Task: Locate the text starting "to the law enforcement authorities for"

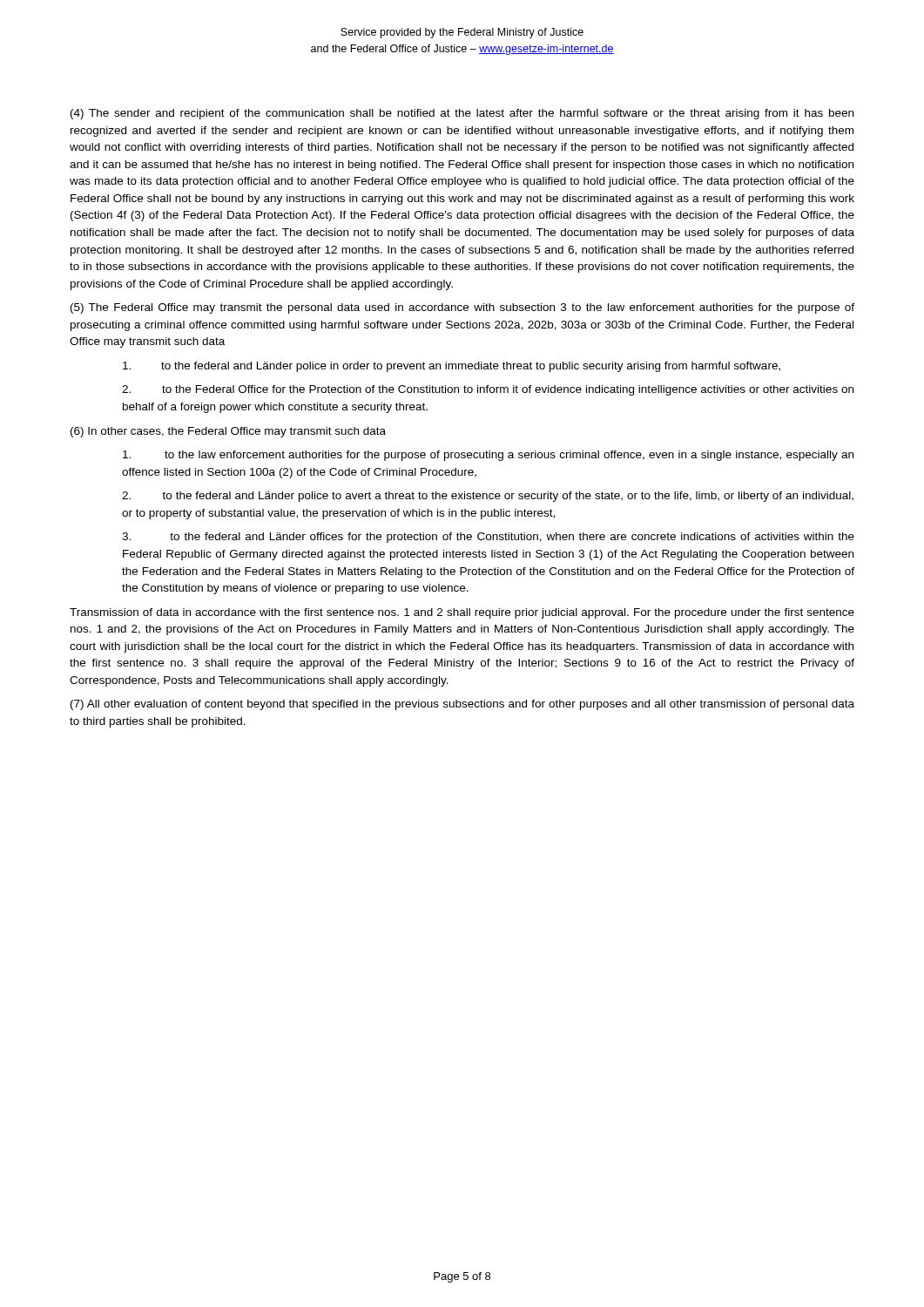Action: (488, 463)
